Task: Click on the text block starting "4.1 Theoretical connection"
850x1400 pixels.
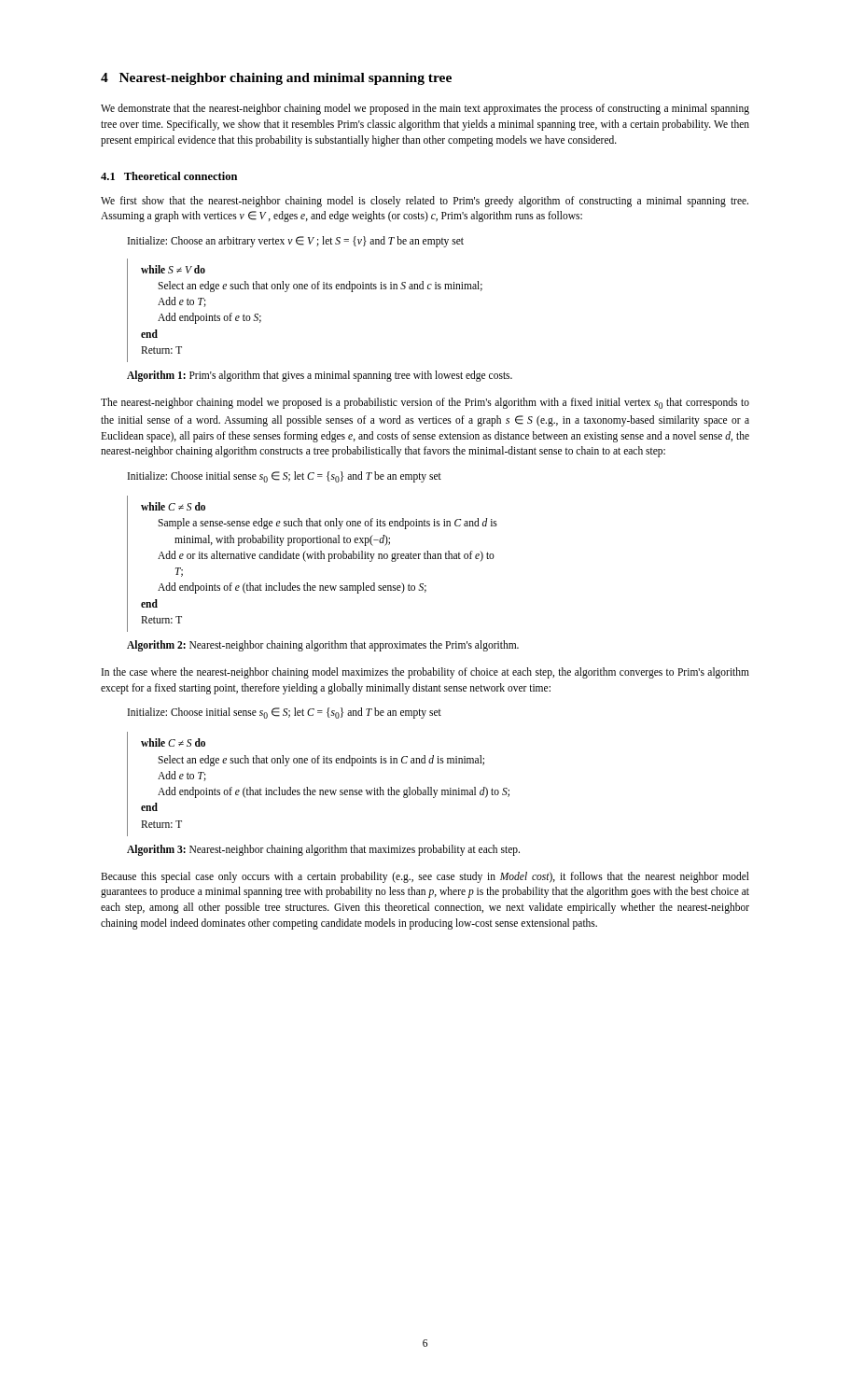Action: (x=169, y=176)
